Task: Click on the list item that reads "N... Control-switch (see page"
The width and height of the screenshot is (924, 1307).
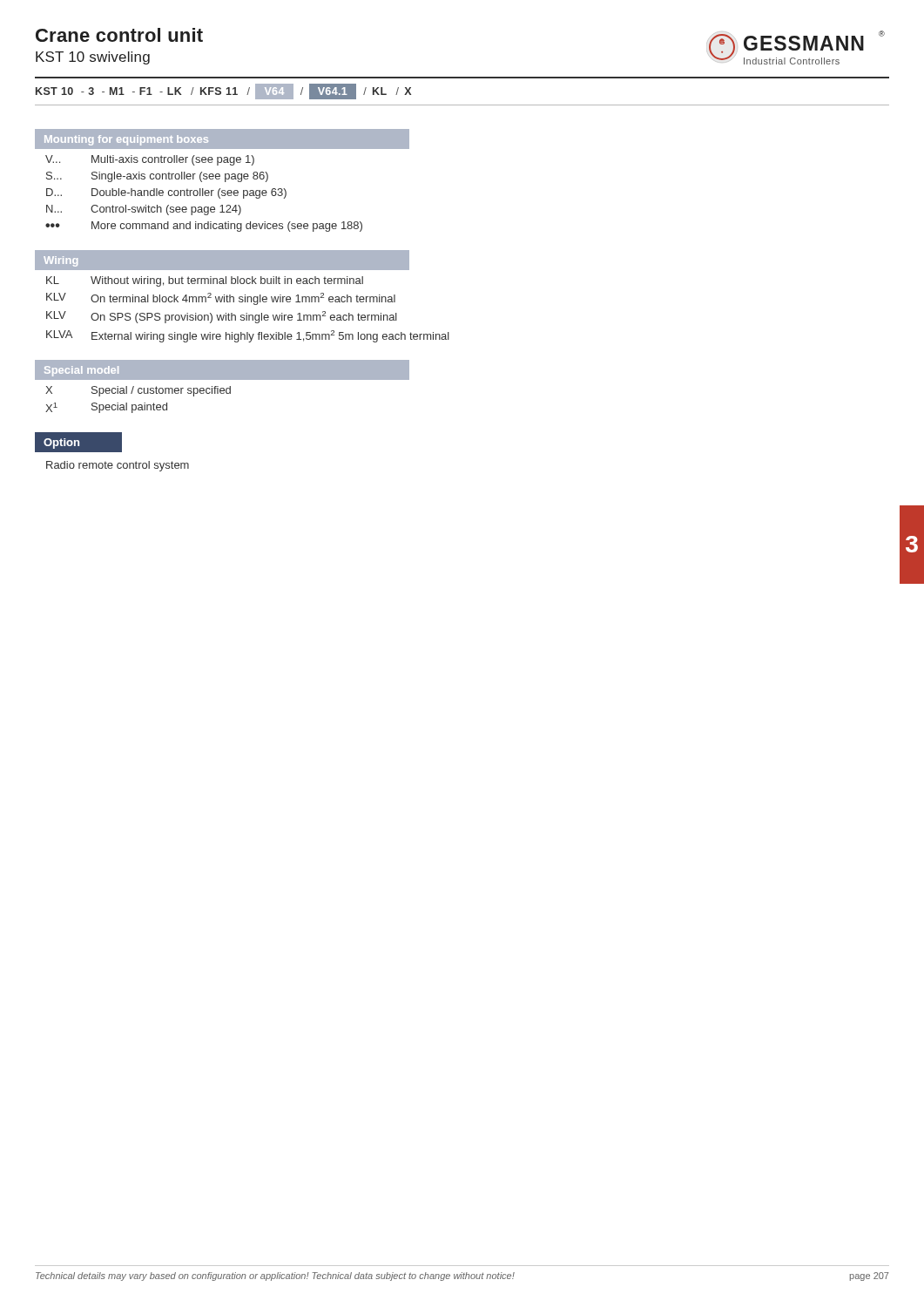Action: 143,209
